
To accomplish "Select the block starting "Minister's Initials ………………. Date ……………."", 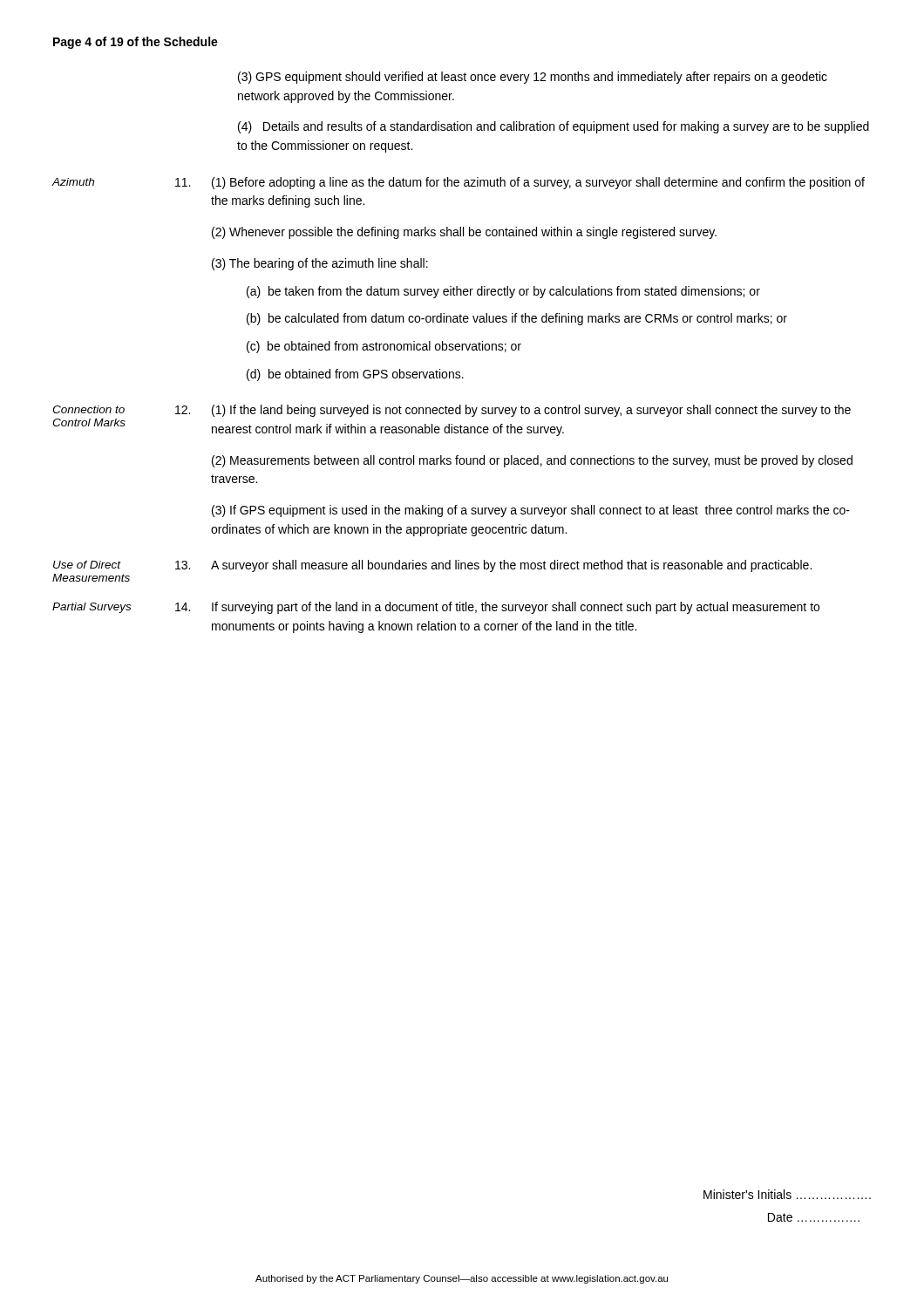I will click(787, 1206).
